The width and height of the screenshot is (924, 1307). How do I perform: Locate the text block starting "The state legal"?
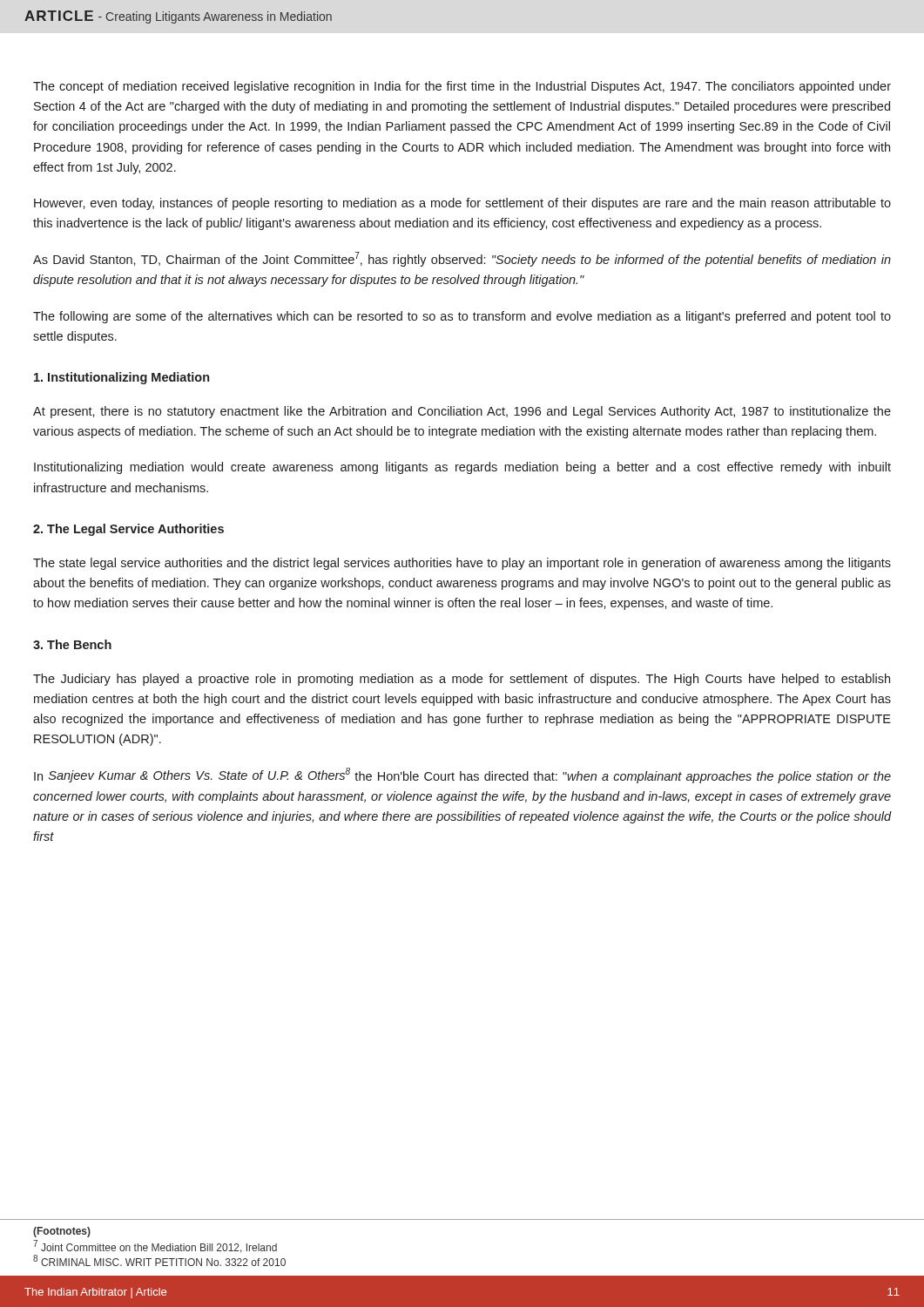click(x=462, y=583)
